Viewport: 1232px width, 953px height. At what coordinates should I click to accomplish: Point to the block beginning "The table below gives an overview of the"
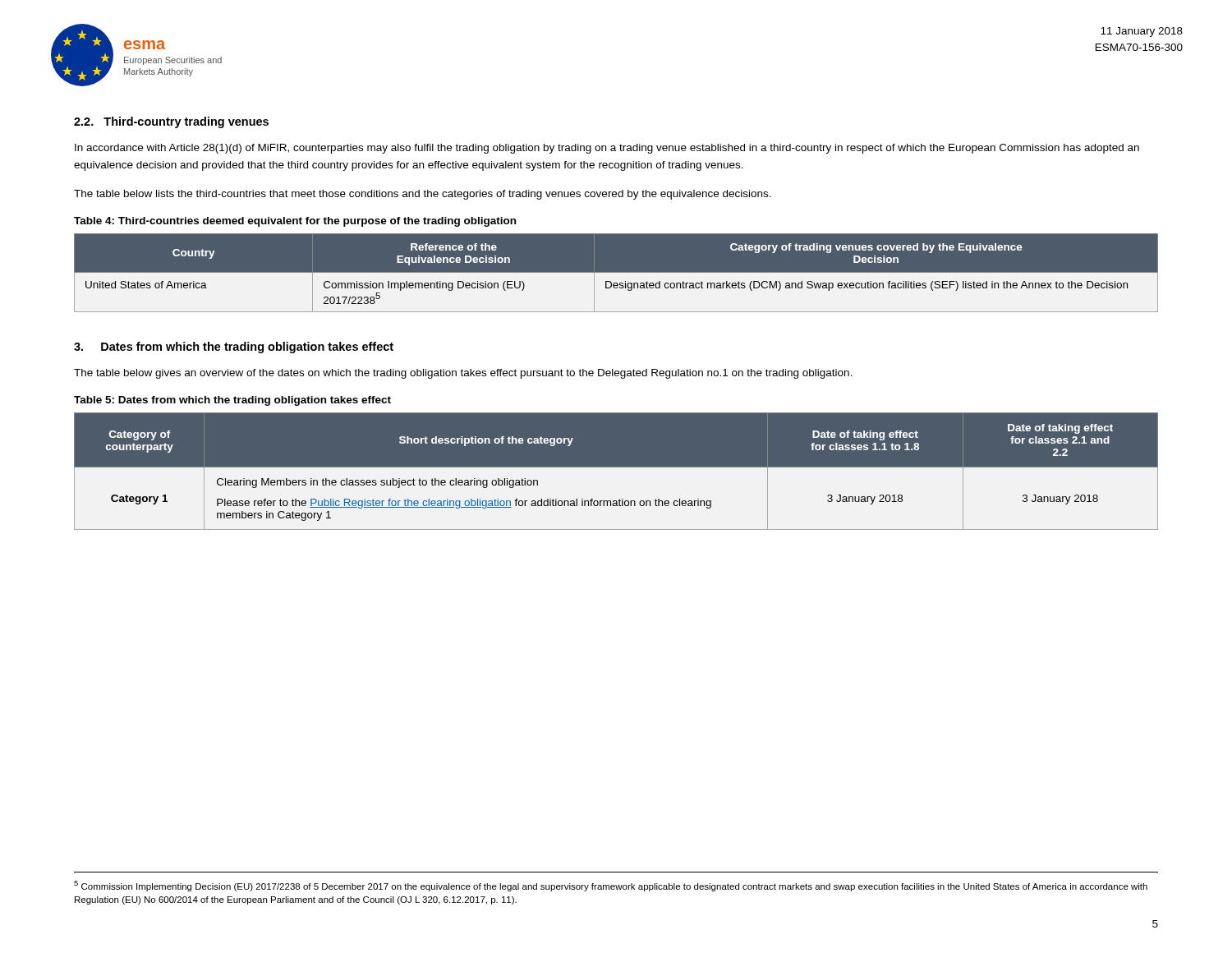(x=463, y=373)
